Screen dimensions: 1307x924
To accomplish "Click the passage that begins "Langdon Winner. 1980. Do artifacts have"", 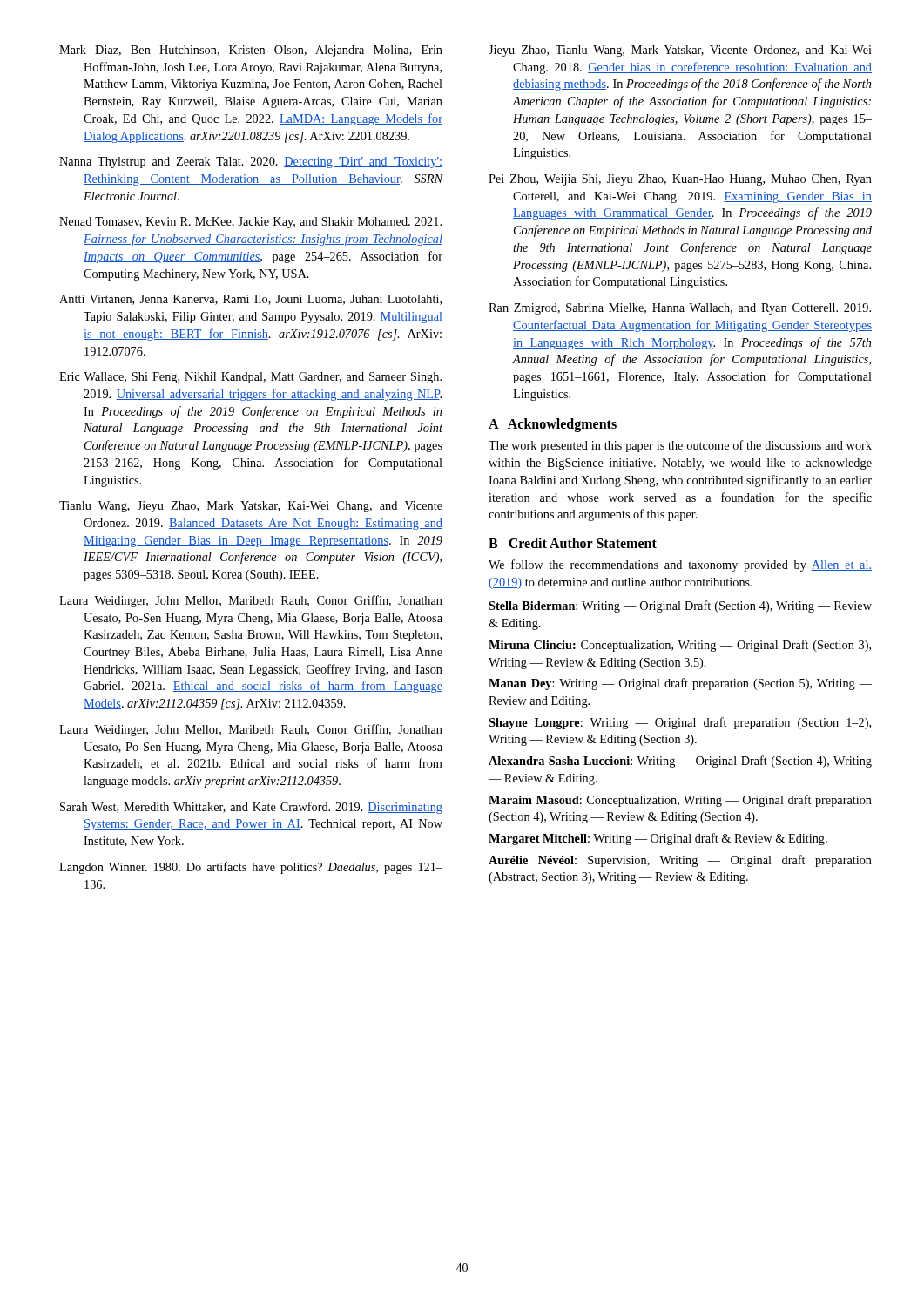I will [251, 875].
